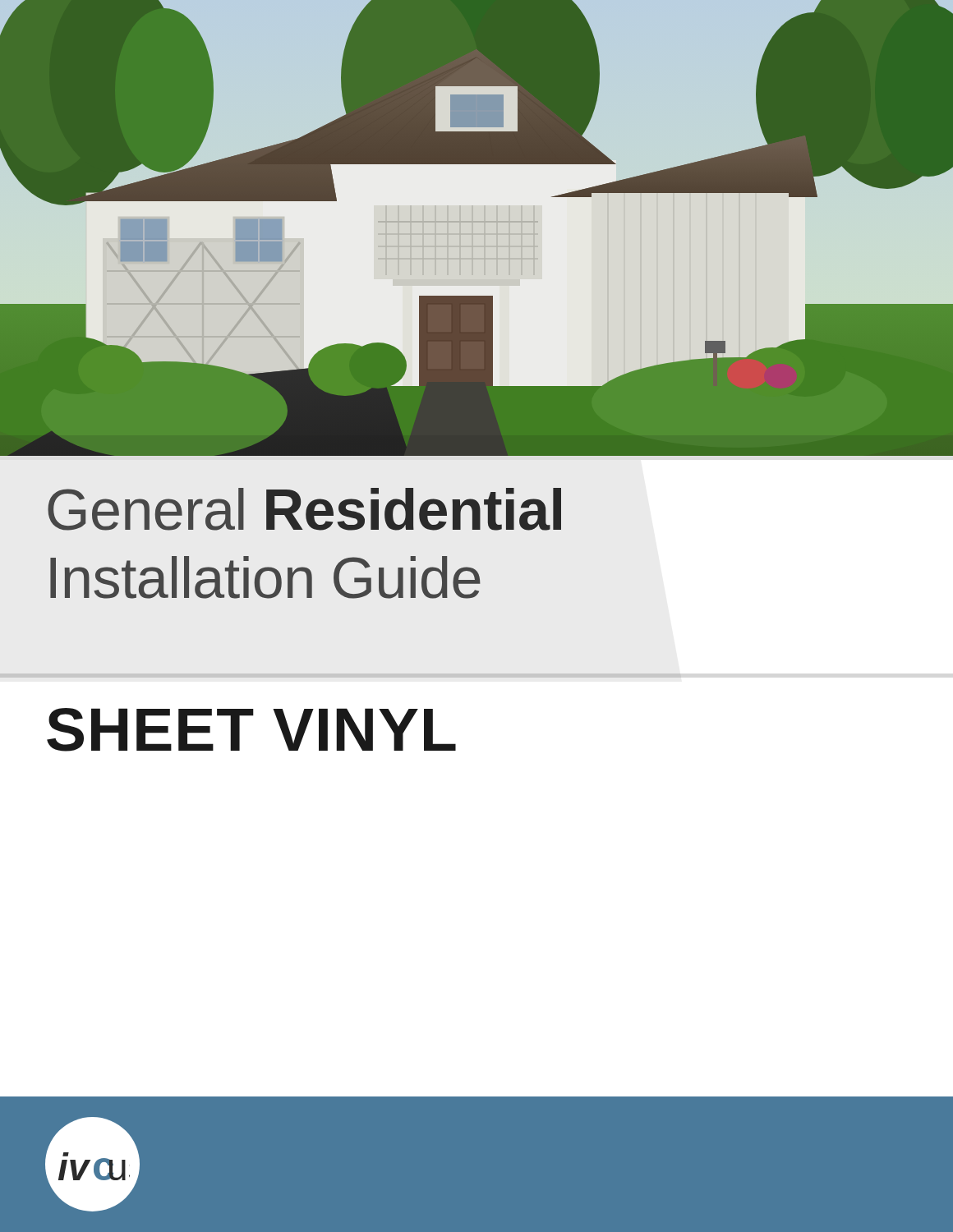
Task: Locate the logo
Action: pyautogui.click(x=476, y=1164)
